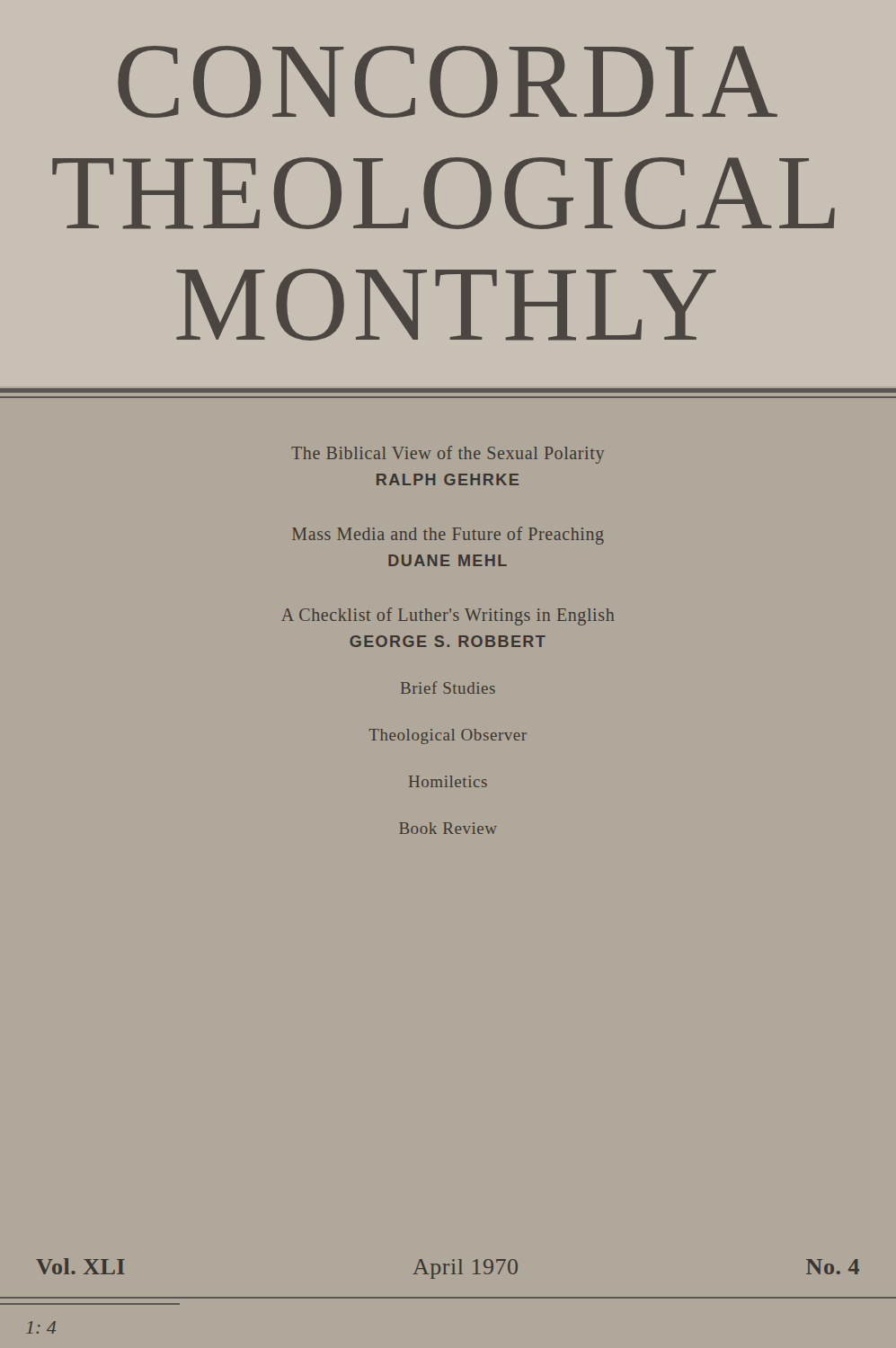Locate the text "1: 4"

coord(41,1327)
